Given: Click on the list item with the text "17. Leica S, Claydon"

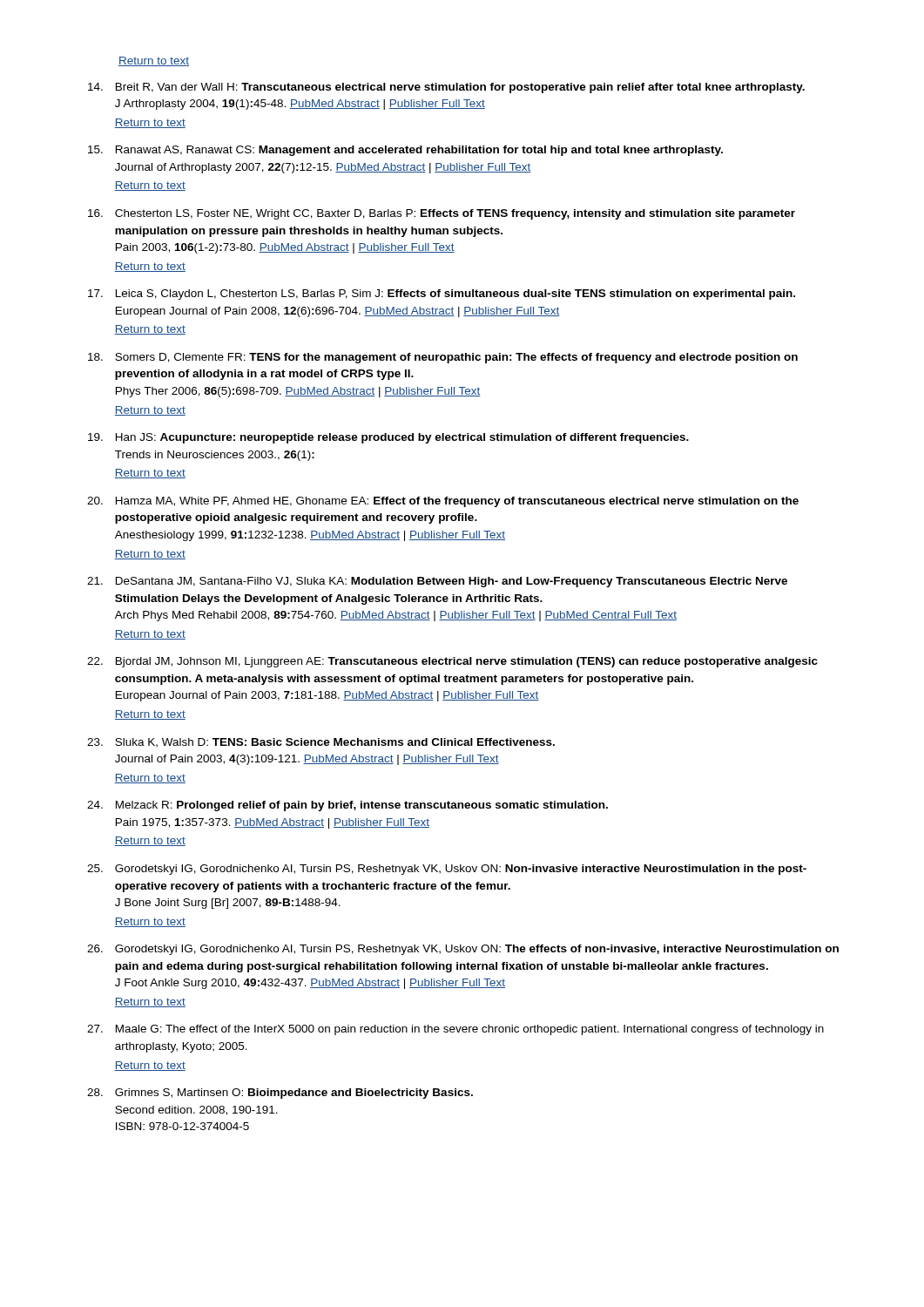Looking at the screenshot, I should pyautogui.click(x=469, y=312).
